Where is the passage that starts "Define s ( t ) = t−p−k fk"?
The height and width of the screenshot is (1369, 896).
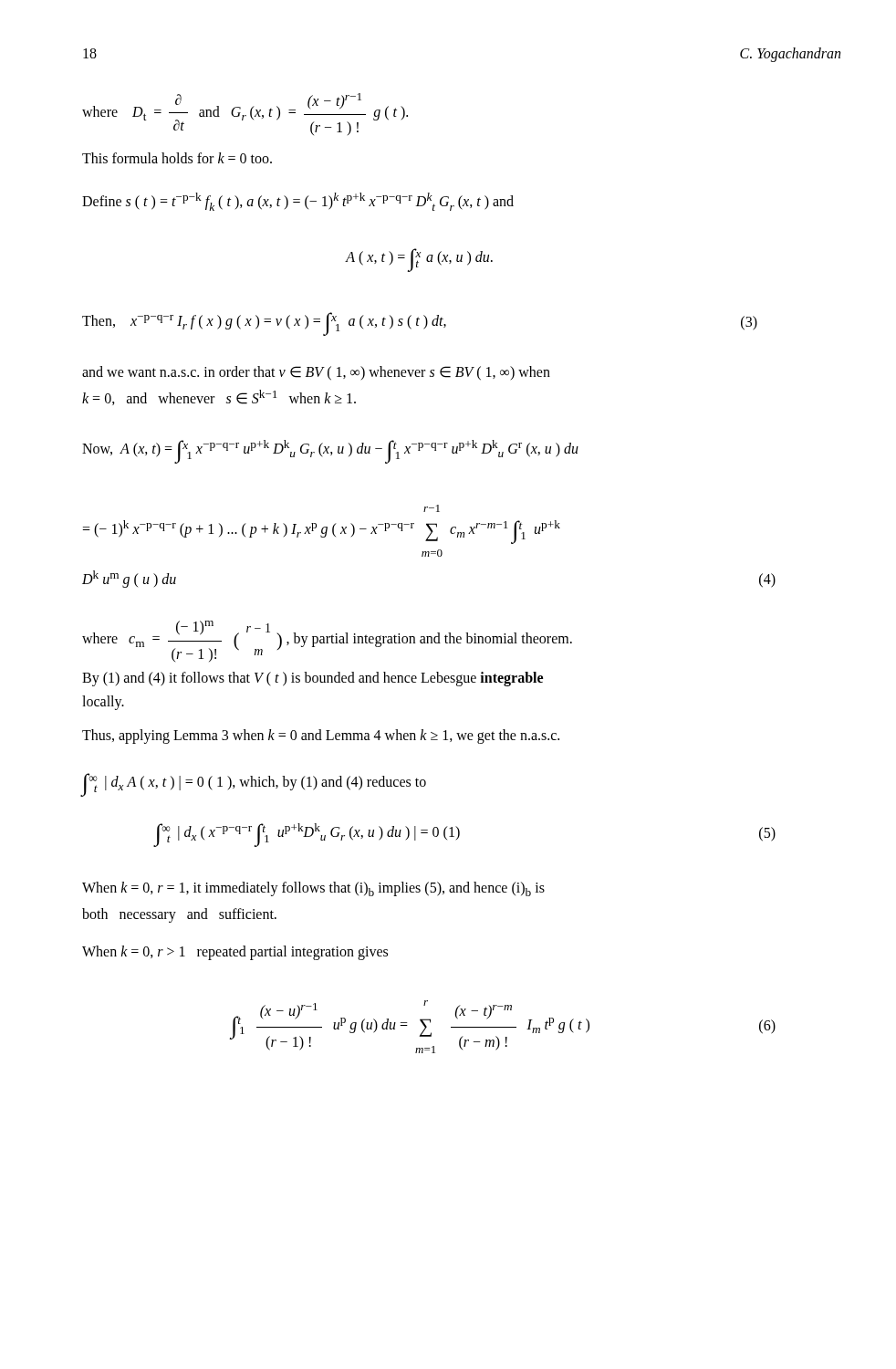coord(298,202)
